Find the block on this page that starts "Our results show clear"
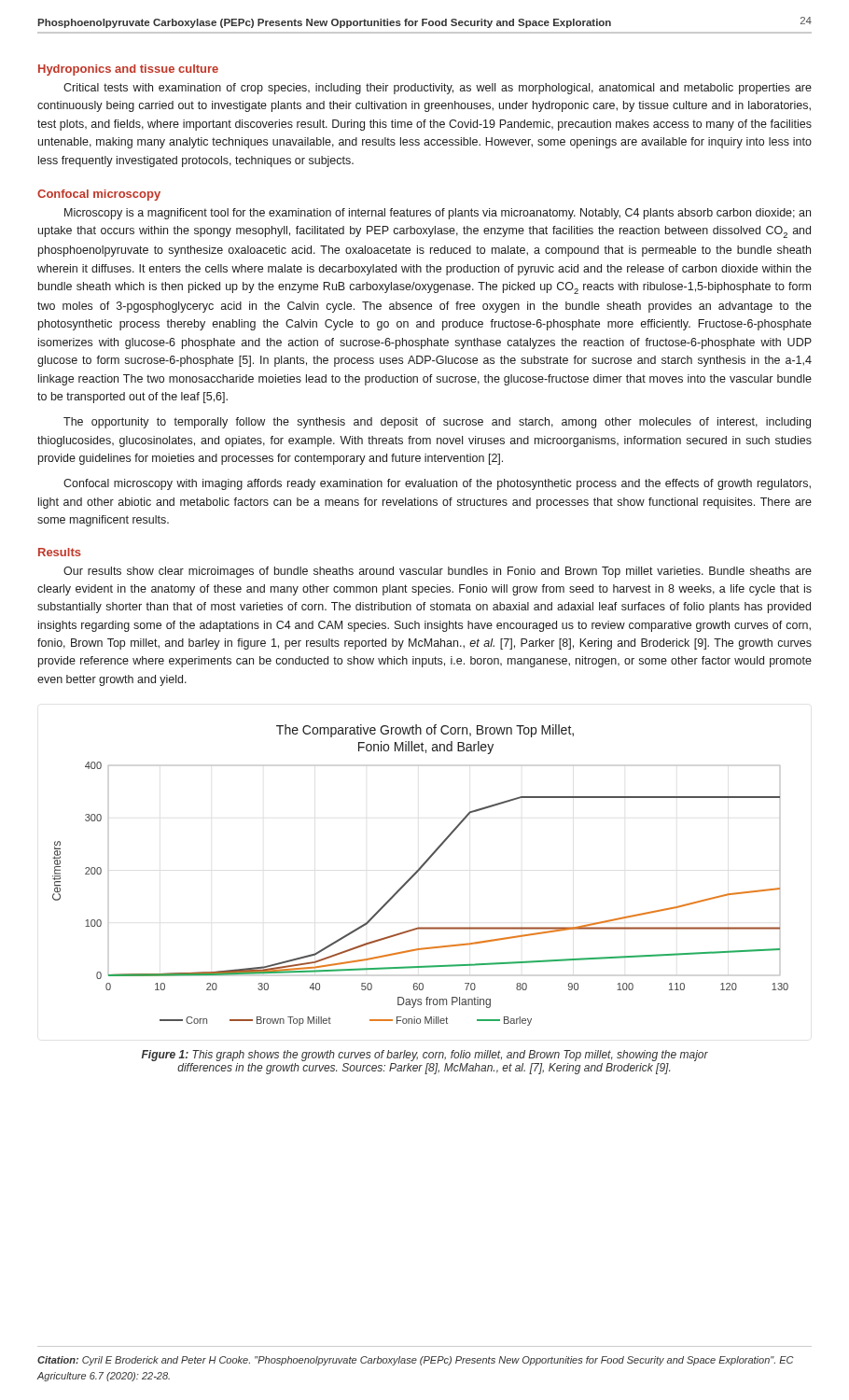849x1400 pixels. [424, 625]
